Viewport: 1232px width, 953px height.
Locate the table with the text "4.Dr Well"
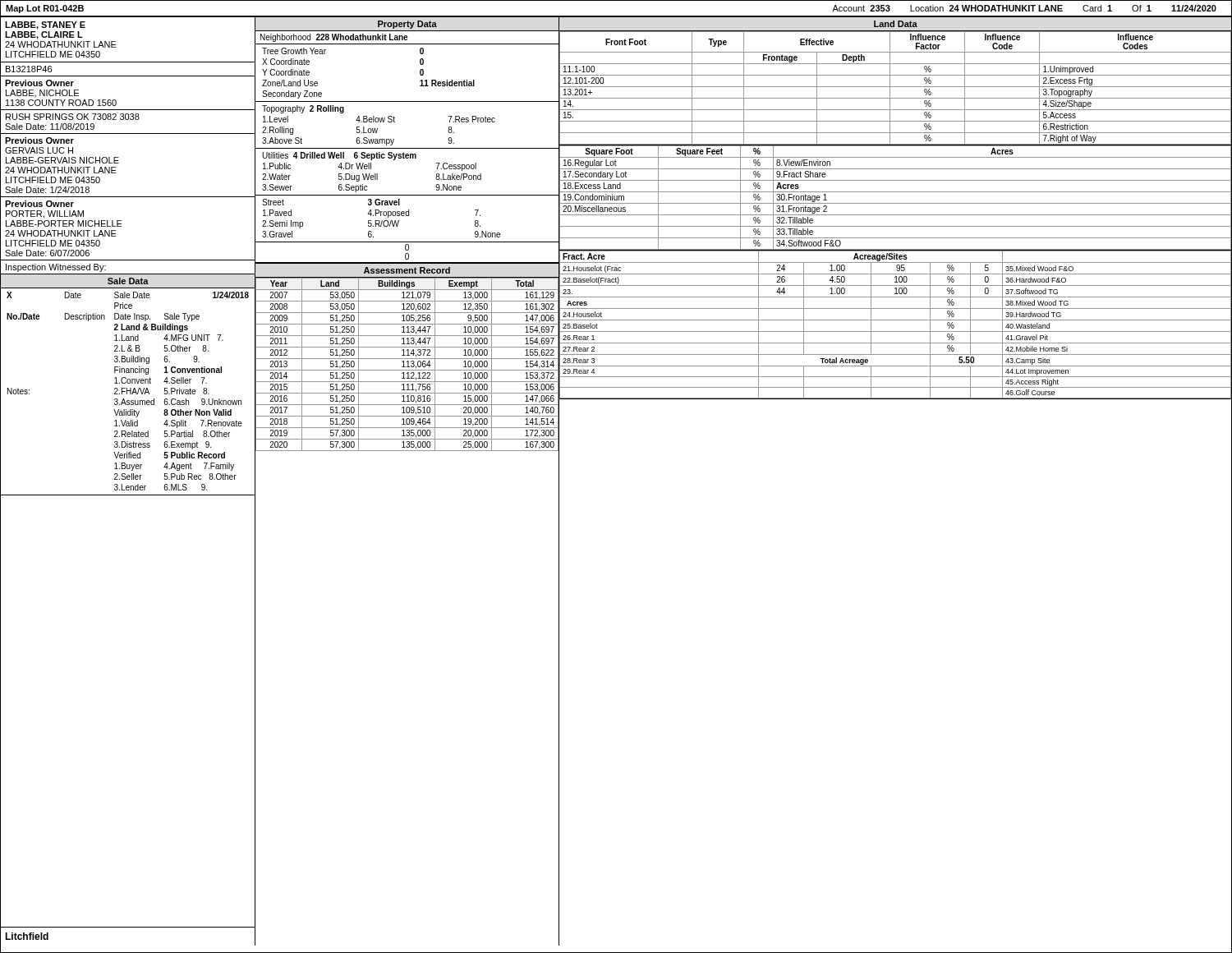click(x=407, y=172)
